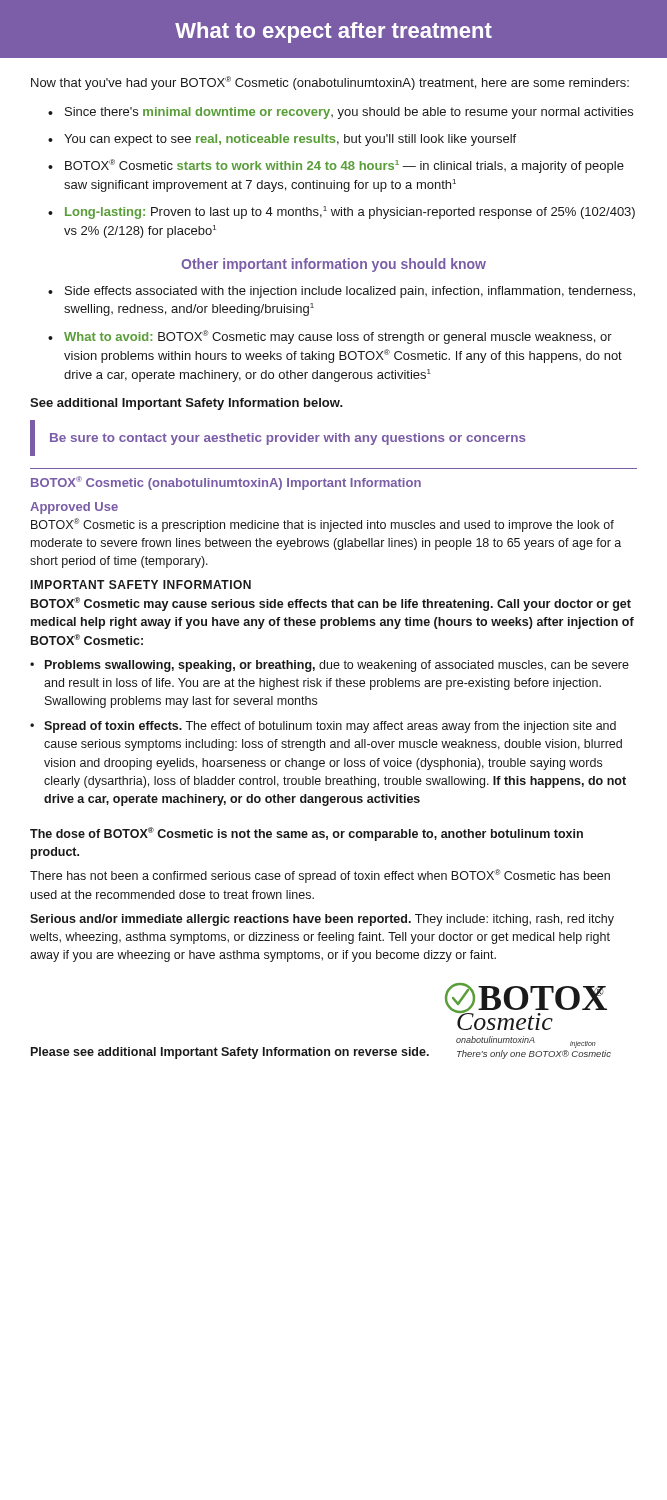Point to the region starting "Spread of toxin effects. The"
667x1500 pixels.
click(335, 763)
